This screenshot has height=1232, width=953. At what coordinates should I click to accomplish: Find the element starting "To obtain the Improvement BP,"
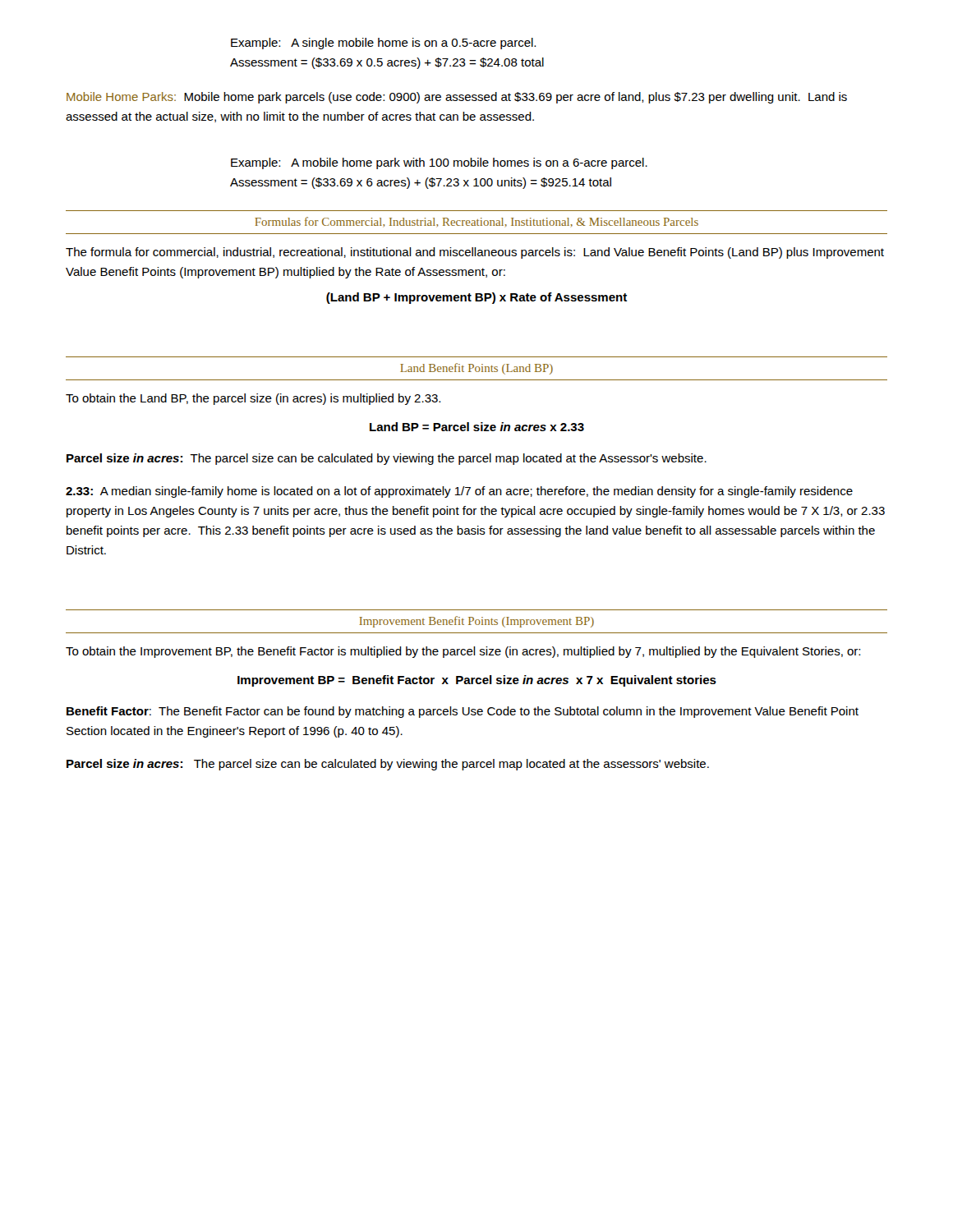click(464, 651)
